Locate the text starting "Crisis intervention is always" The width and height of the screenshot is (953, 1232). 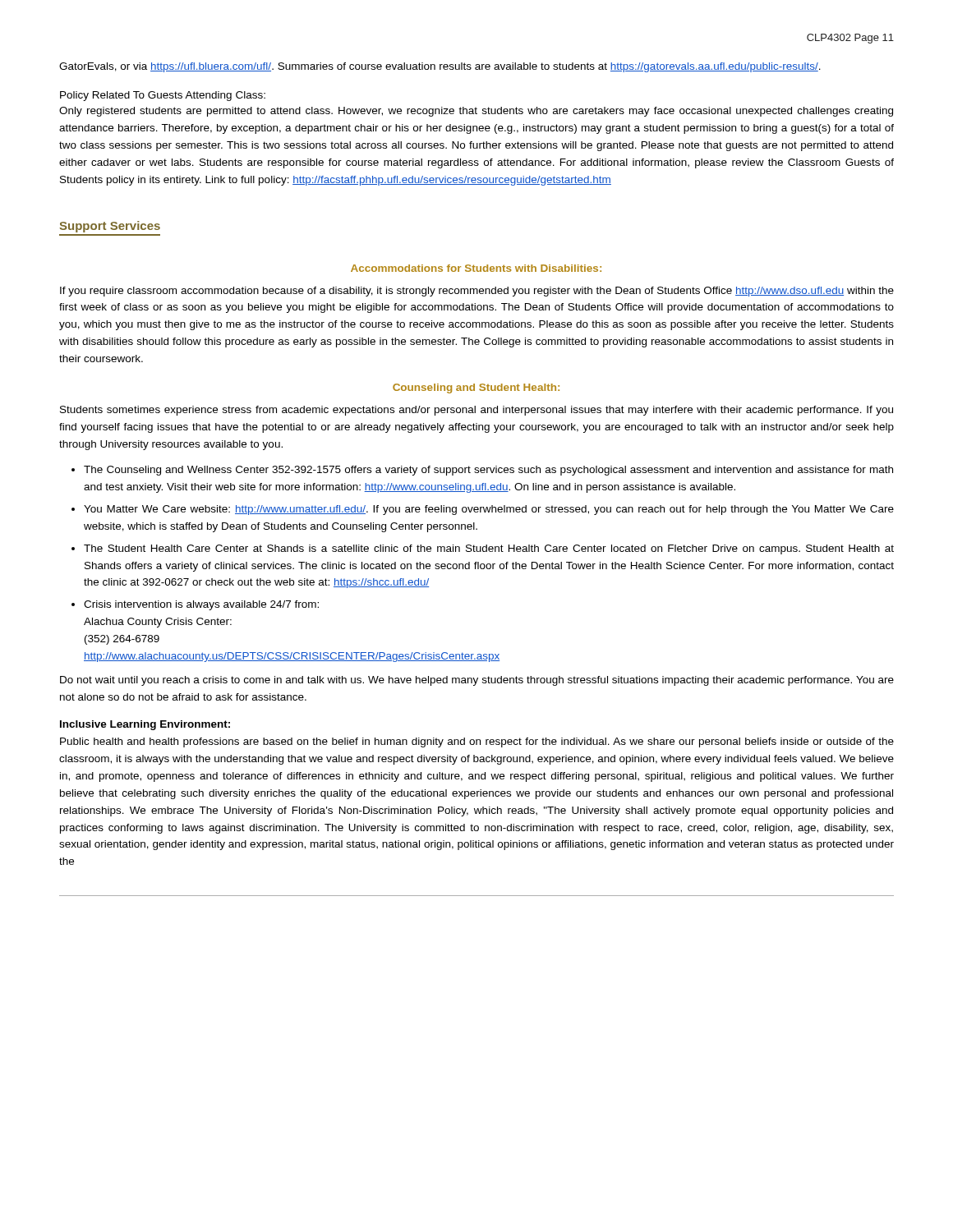(201, 605)
